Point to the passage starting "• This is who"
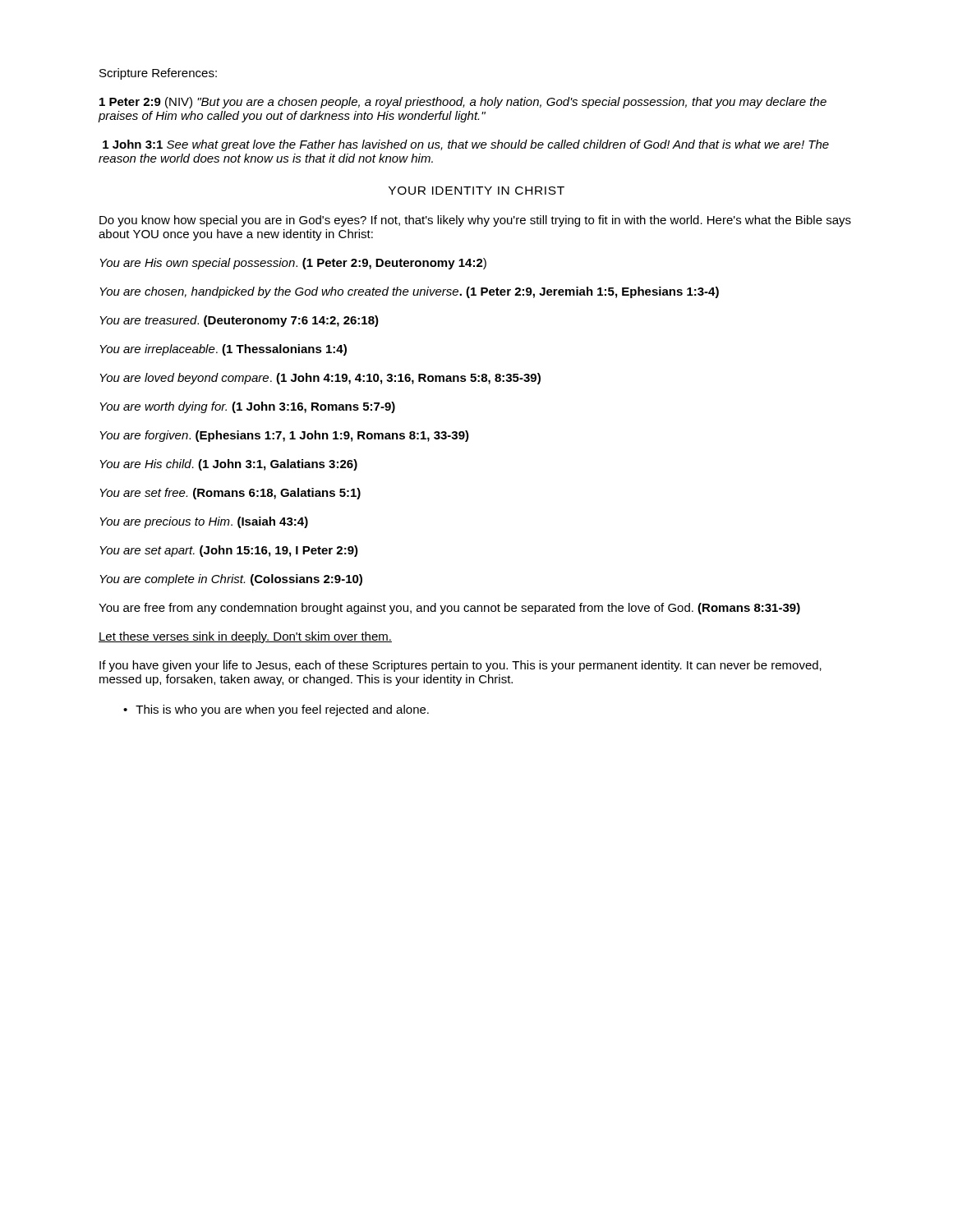 (x=276, y=710)
